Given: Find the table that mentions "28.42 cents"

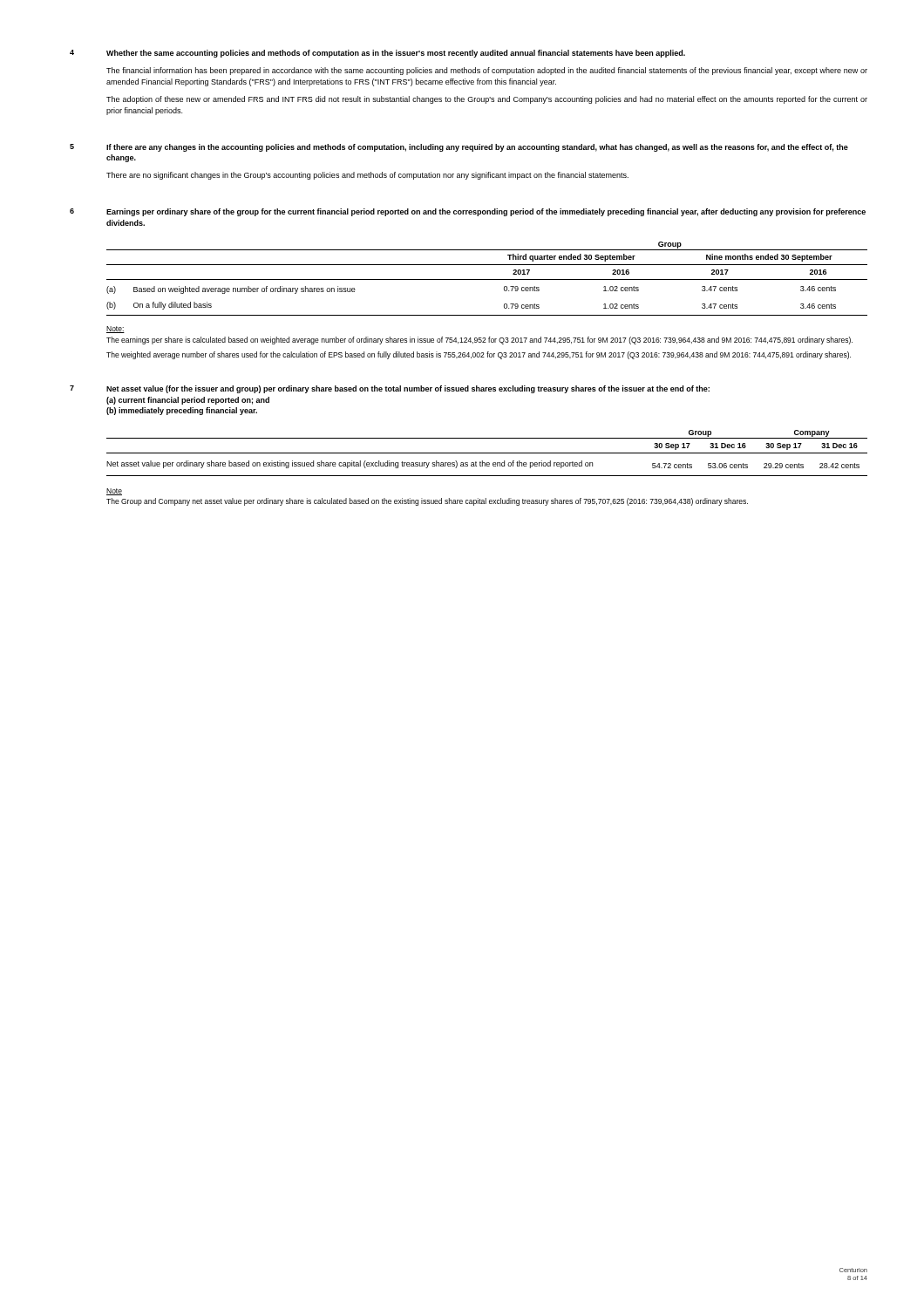Looking at the screenshot, I should (487, 451).
